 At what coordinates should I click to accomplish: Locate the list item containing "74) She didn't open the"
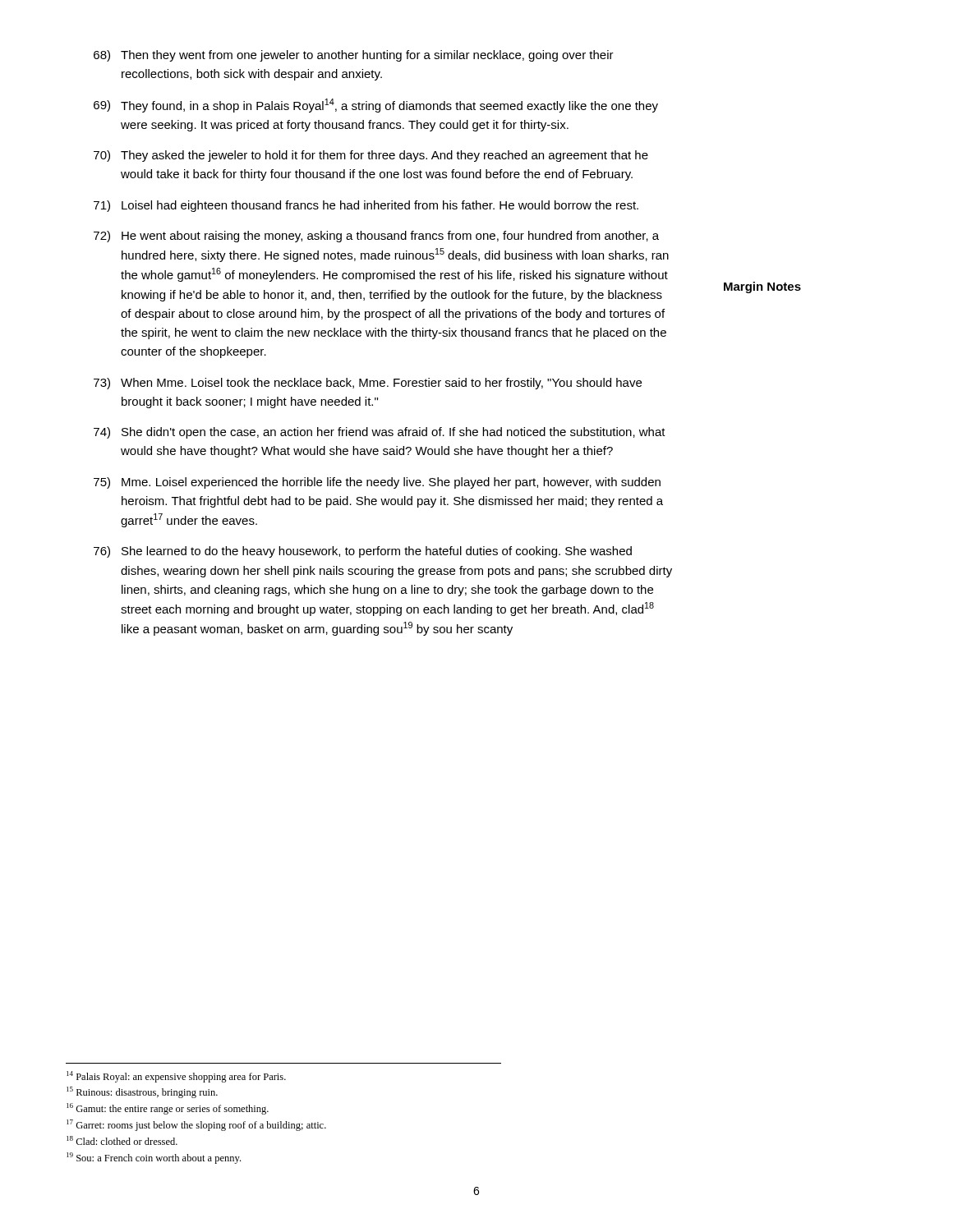pos(370,441)
